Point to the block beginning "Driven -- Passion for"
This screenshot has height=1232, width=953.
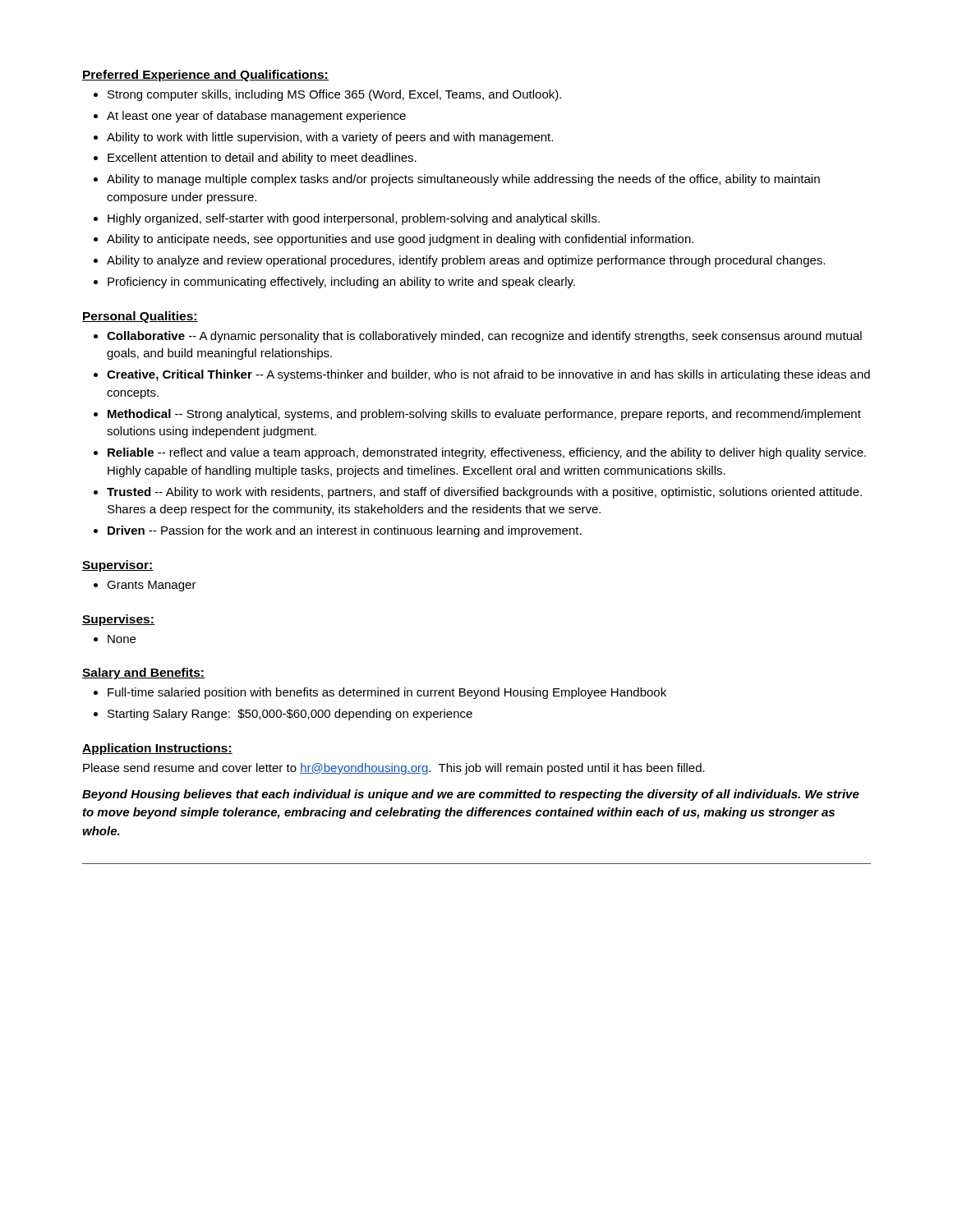[345, 530]
